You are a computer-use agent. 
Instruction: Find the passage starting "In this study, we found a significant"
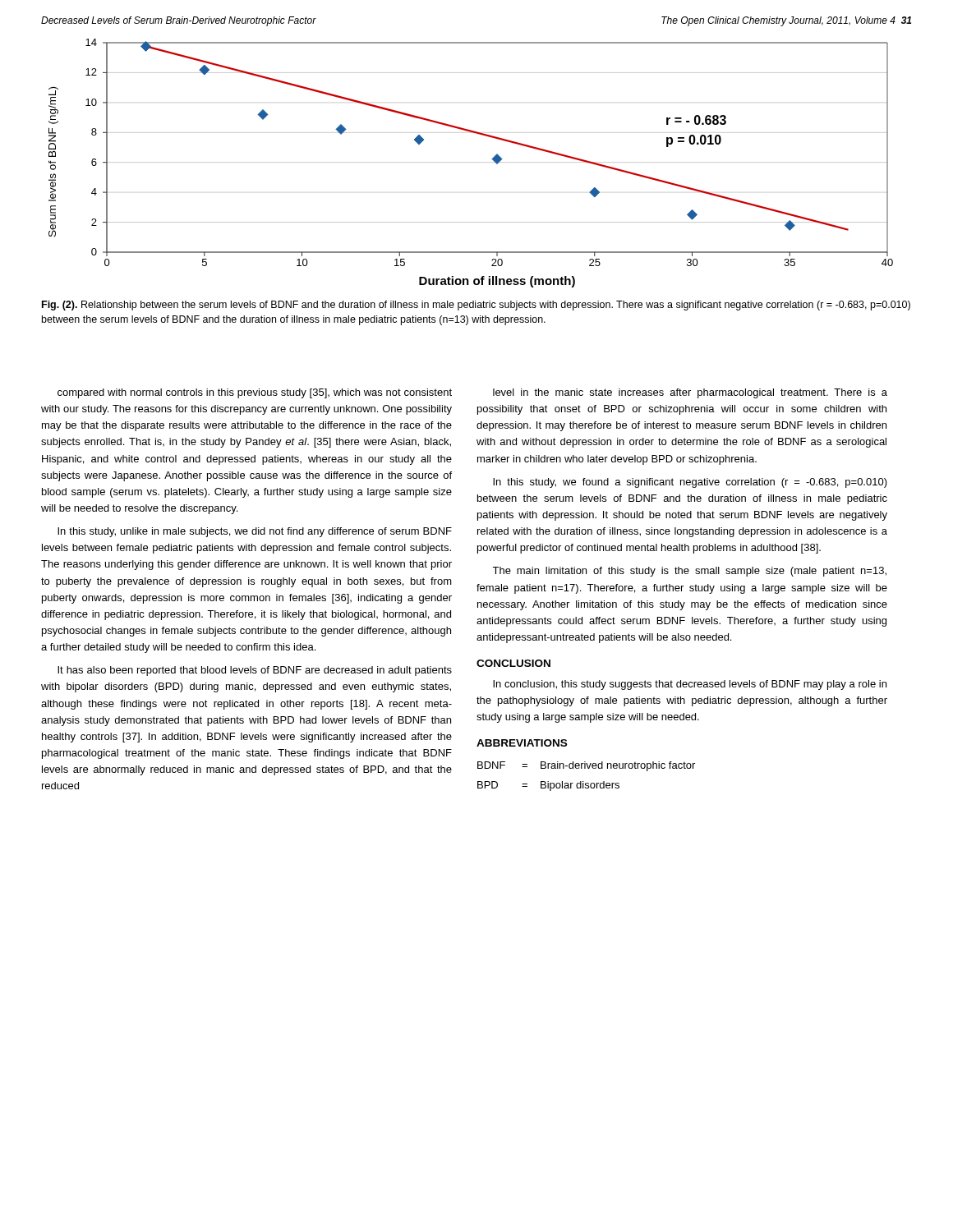682,515
